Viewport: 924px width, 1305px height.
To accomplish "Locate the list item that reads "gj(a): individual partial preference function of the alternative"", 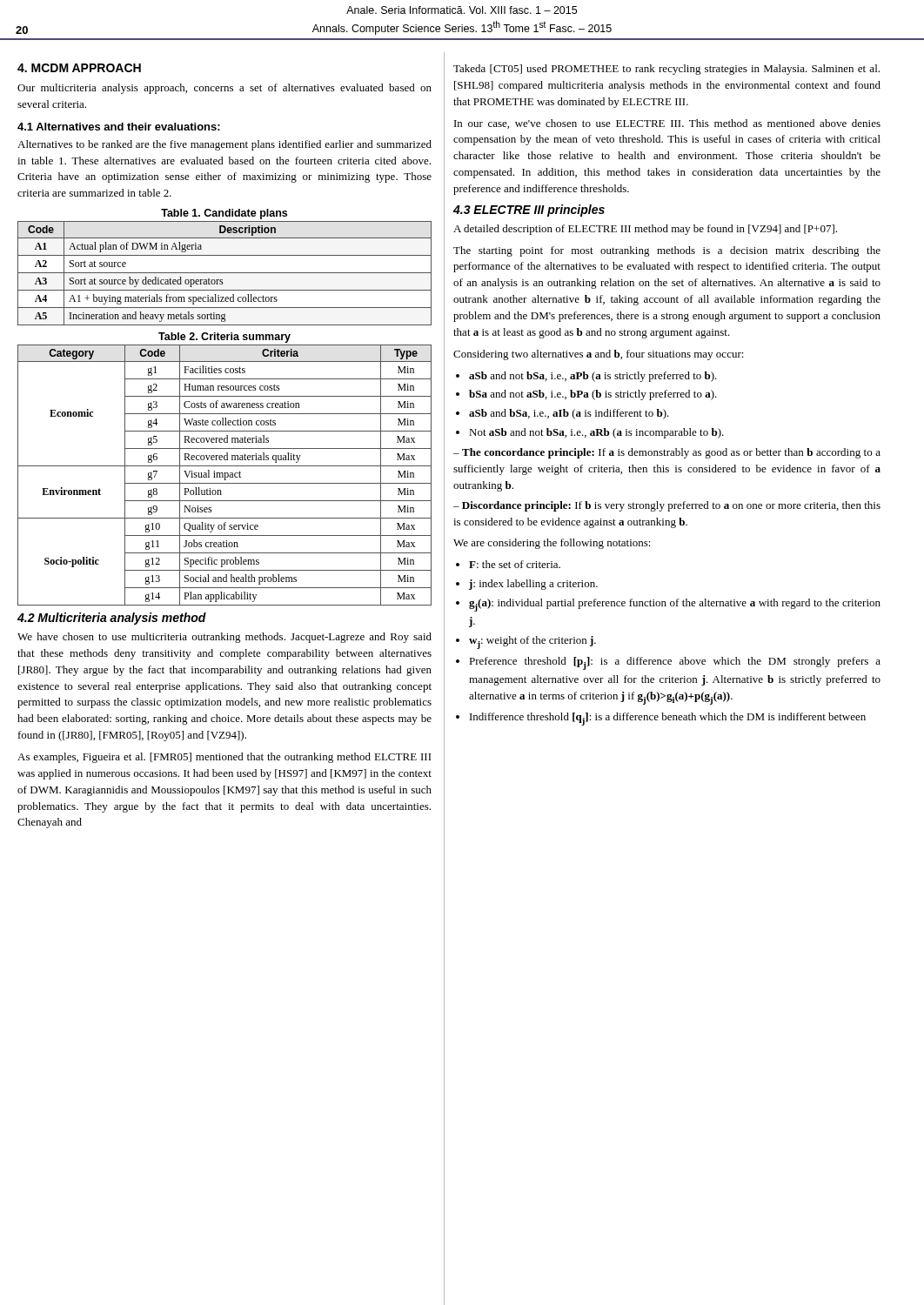I will pyautogui.click(x=675, y=611).
